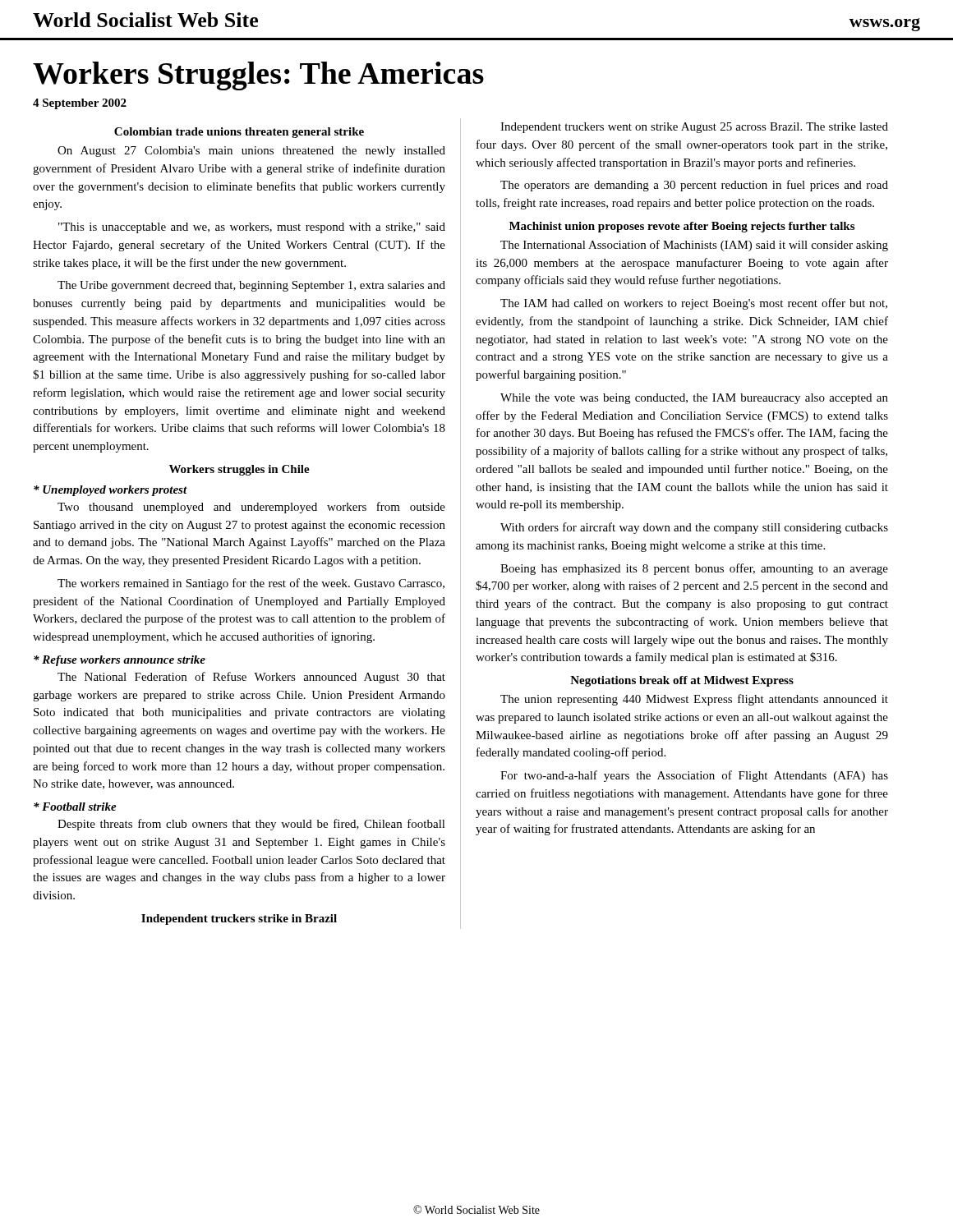Click on the text block starting "Machinist union proposes revote after Boeing rejects further"
The height and width of the screenshot is (1232, 953).
click(682, 226)
